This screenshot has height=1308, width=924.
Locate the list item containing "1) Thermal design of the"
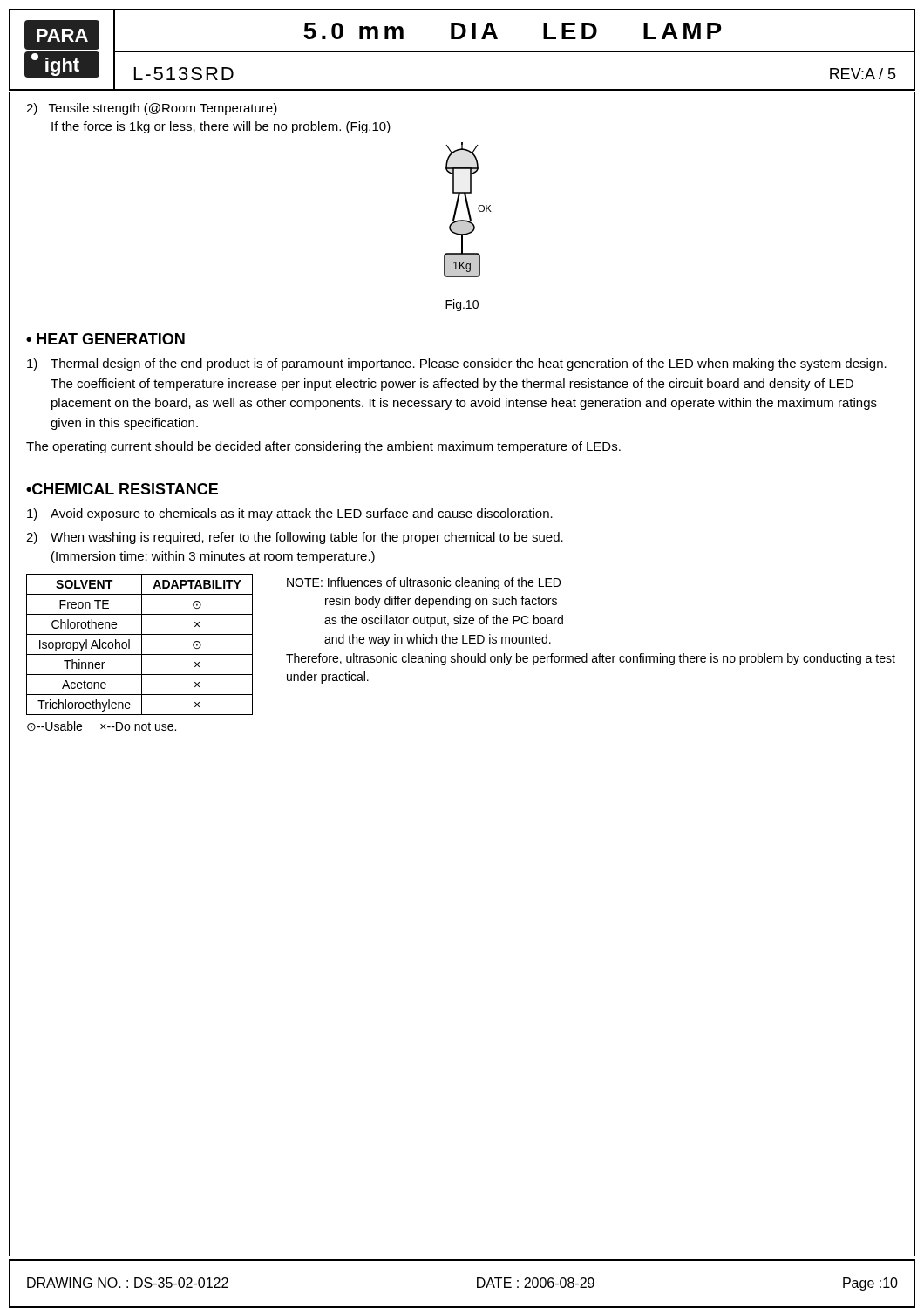point(462,393)
